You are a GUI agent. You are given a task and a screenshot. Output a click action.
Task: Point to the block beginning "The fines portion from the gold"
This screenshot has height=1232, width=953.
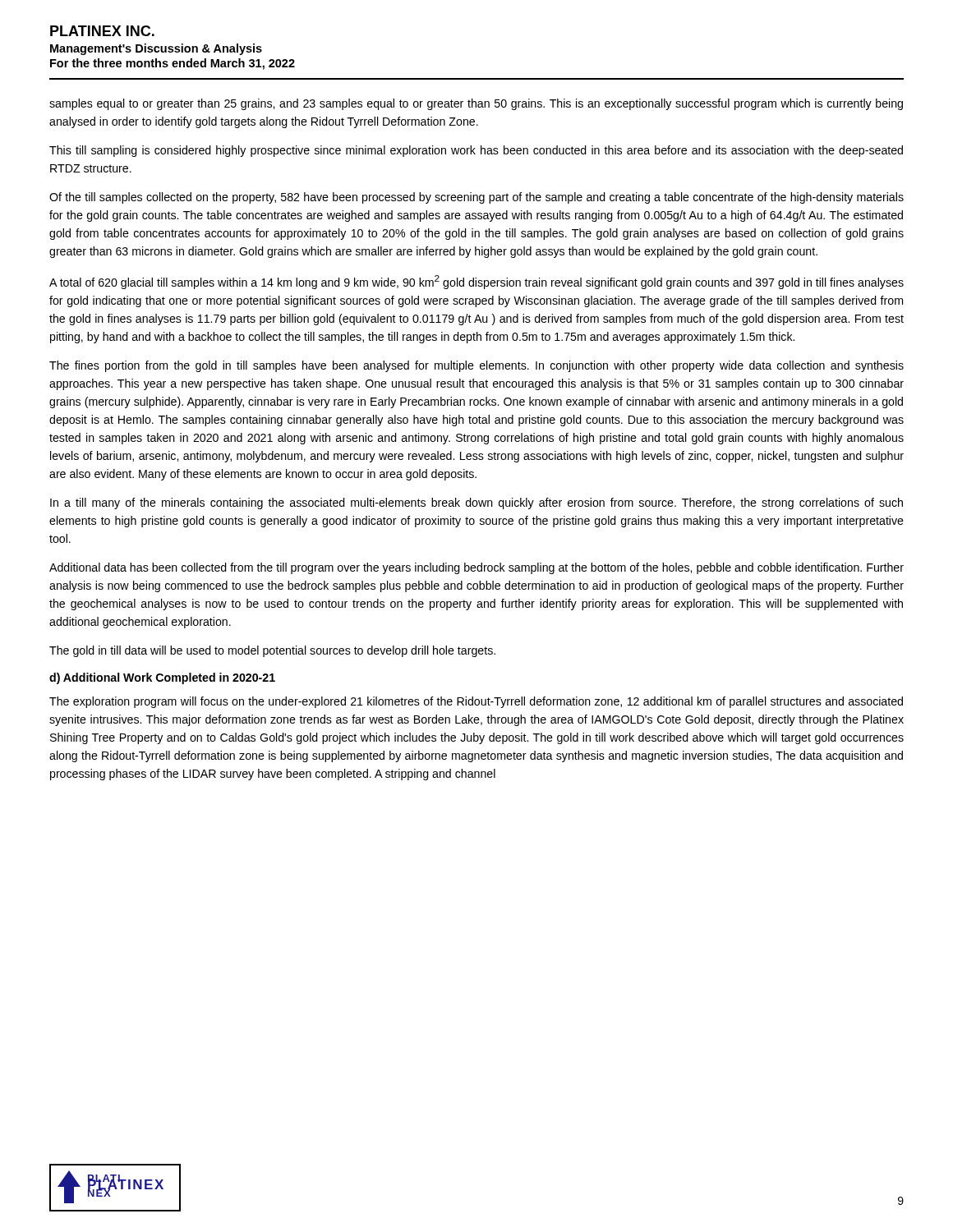point(476,419)
